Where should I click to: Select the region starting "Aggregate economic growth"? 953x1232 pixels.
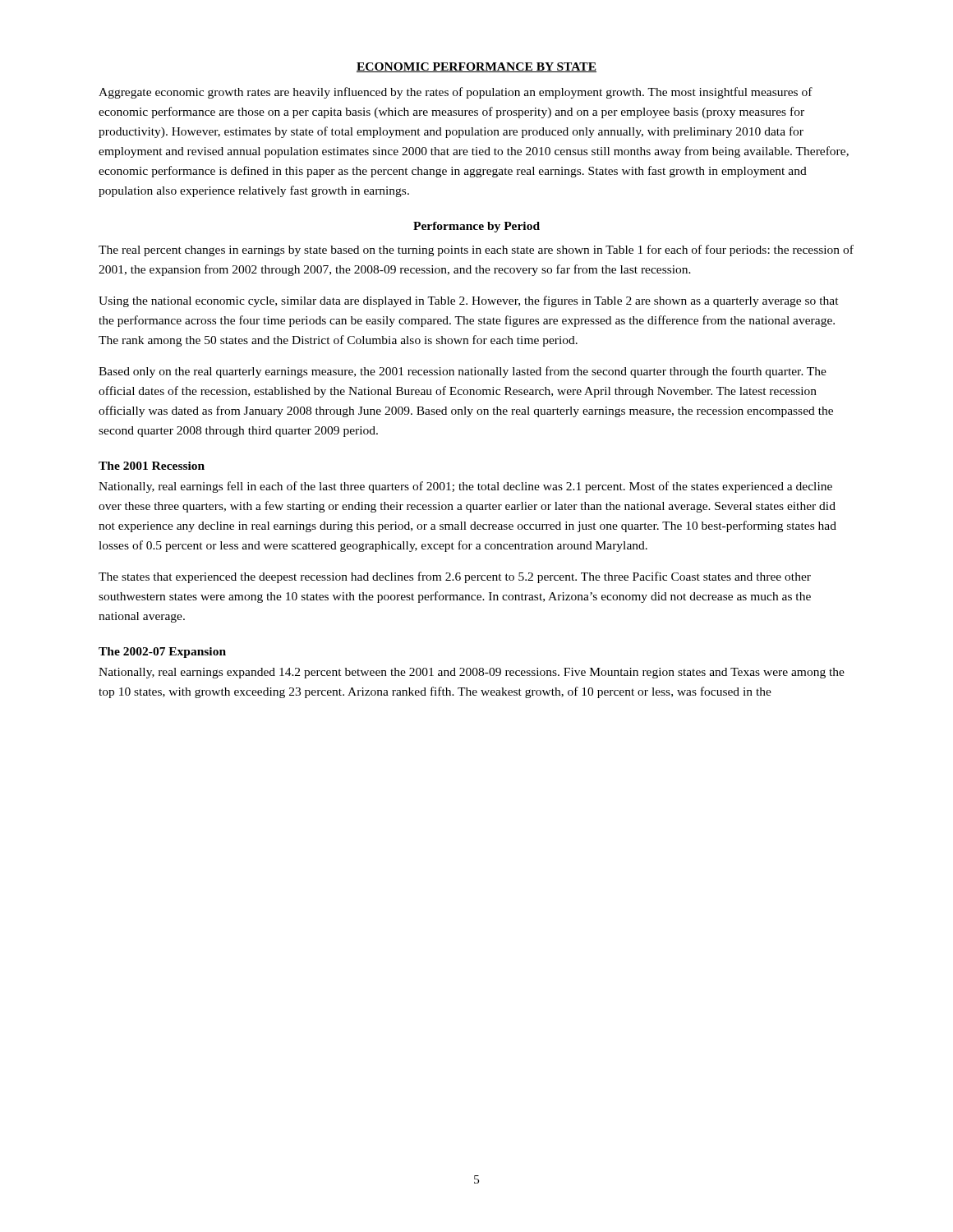pyautogui.click(x=474, y=141)
